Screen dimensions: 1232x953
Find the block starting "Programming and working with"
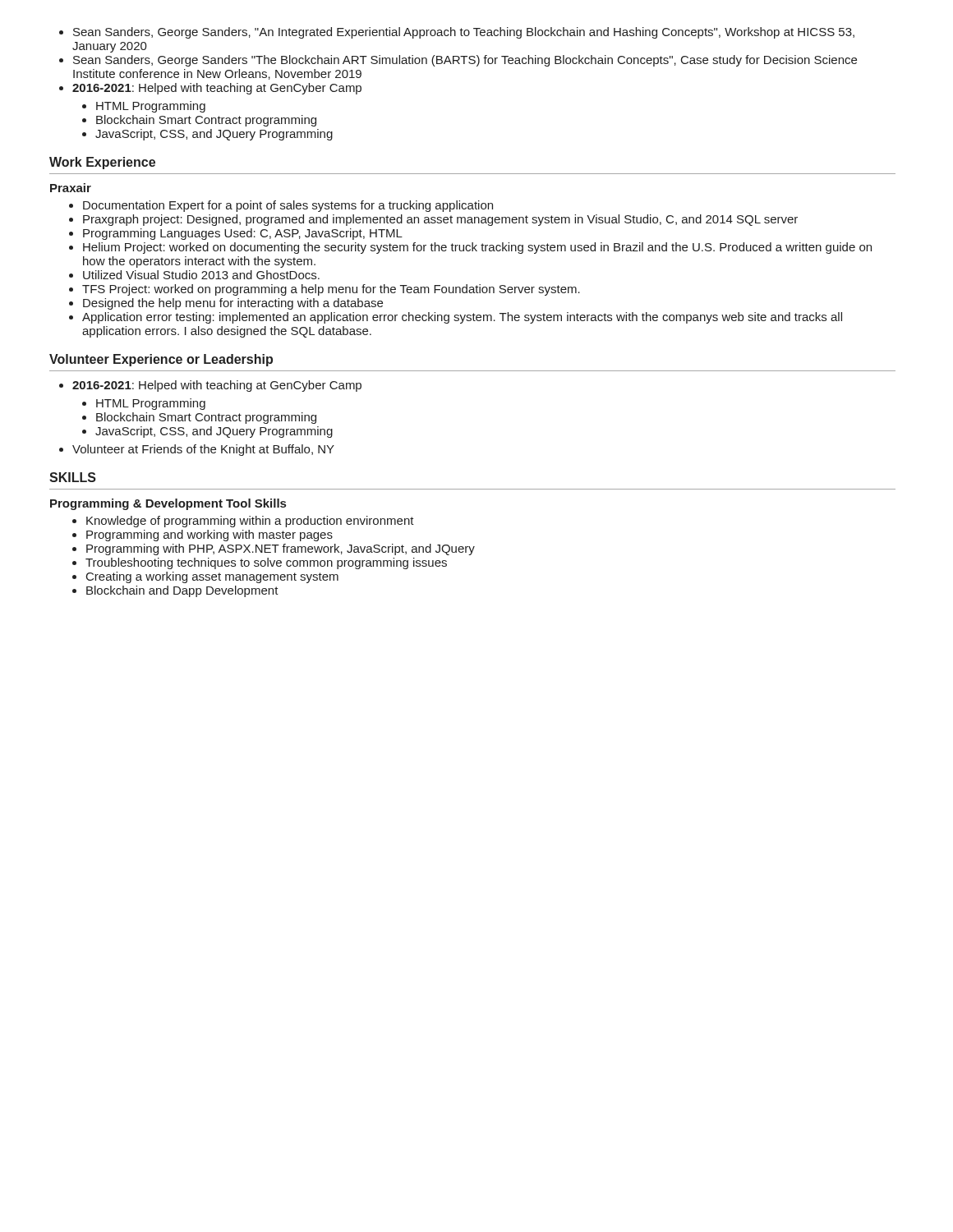click(209, 536)
